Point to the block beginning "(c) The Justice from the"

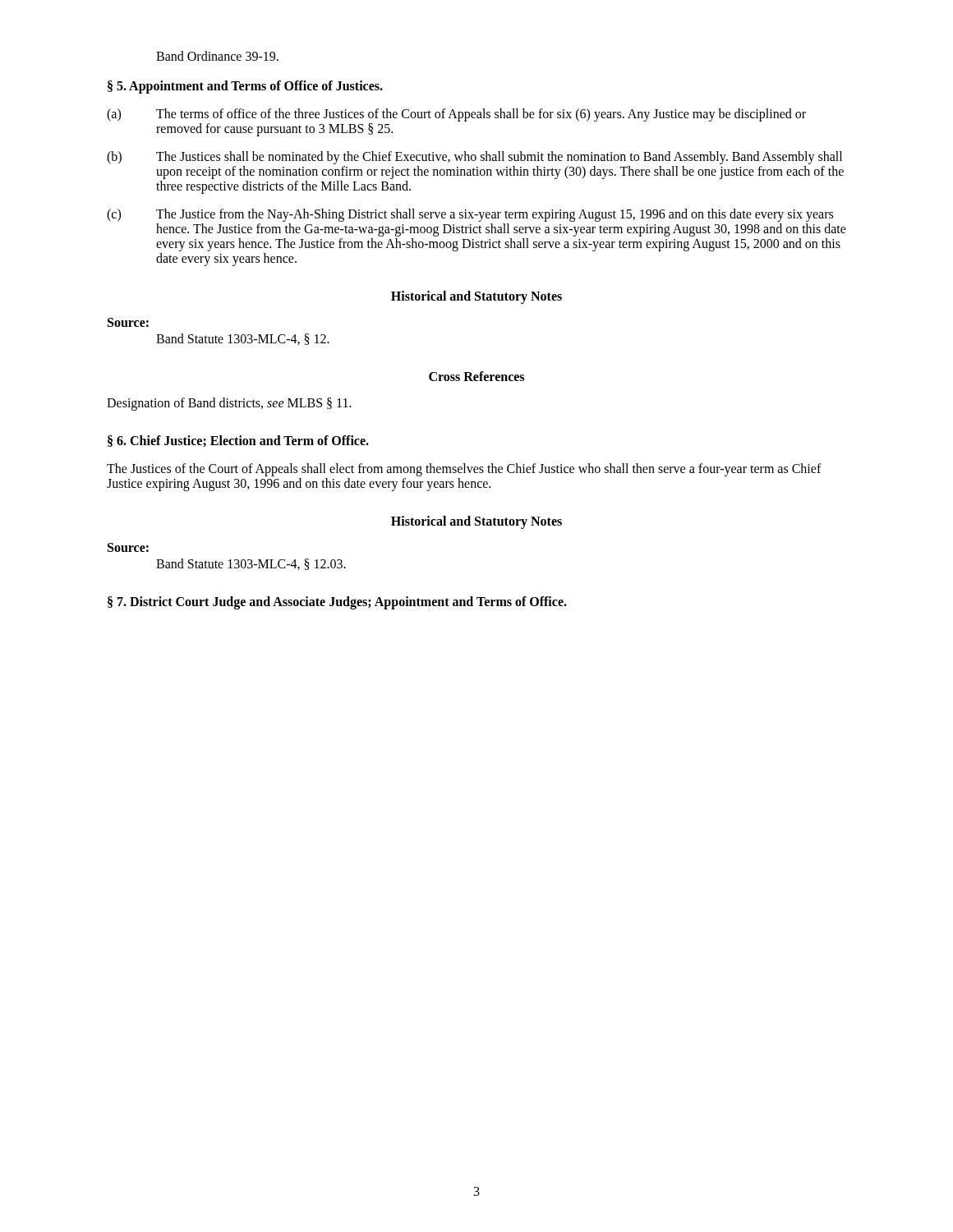coord(476,237)
